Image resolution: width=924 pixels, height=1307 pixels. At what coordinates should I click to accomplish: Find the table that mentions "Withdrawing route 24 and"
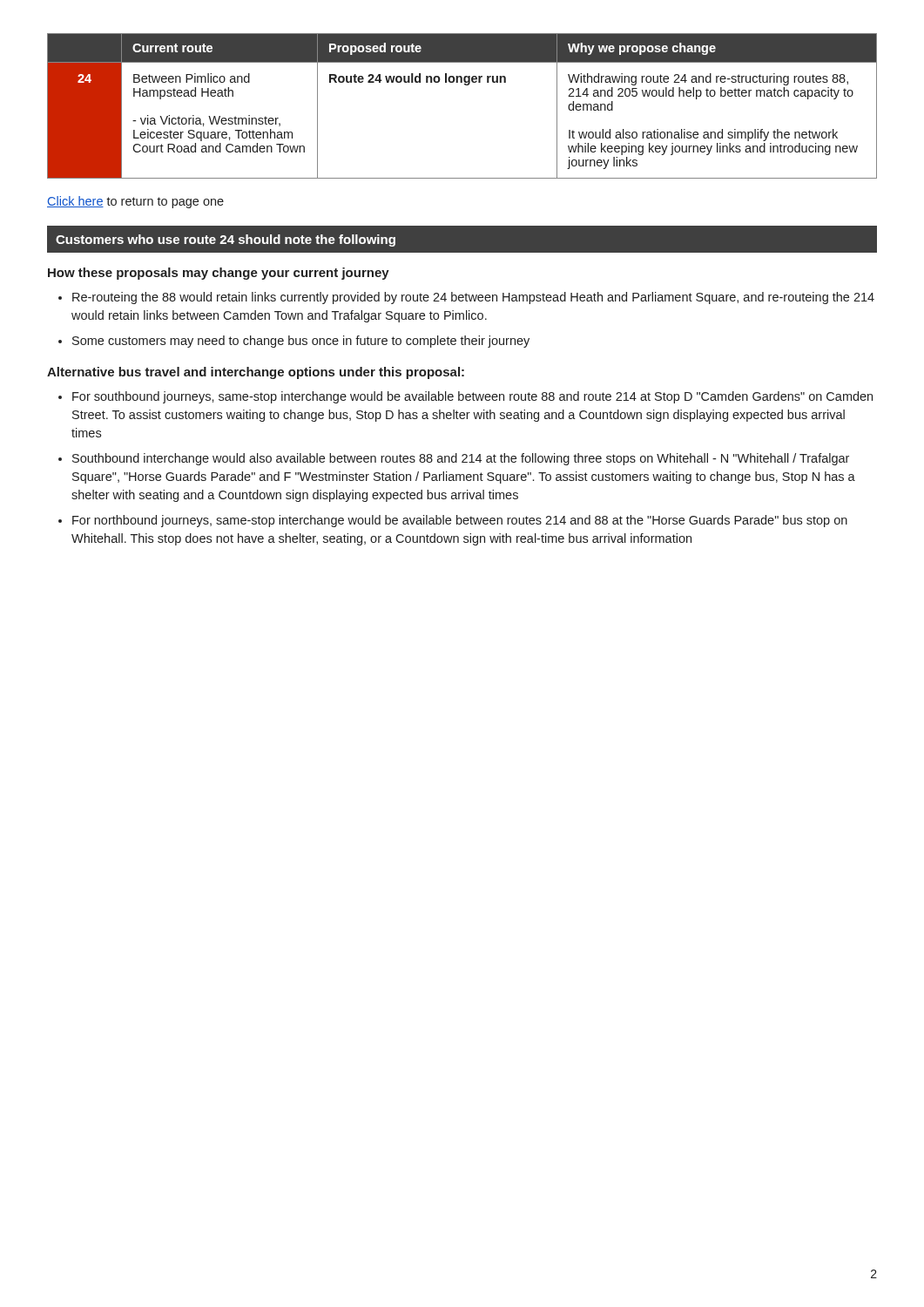click(x=462, y=106)
